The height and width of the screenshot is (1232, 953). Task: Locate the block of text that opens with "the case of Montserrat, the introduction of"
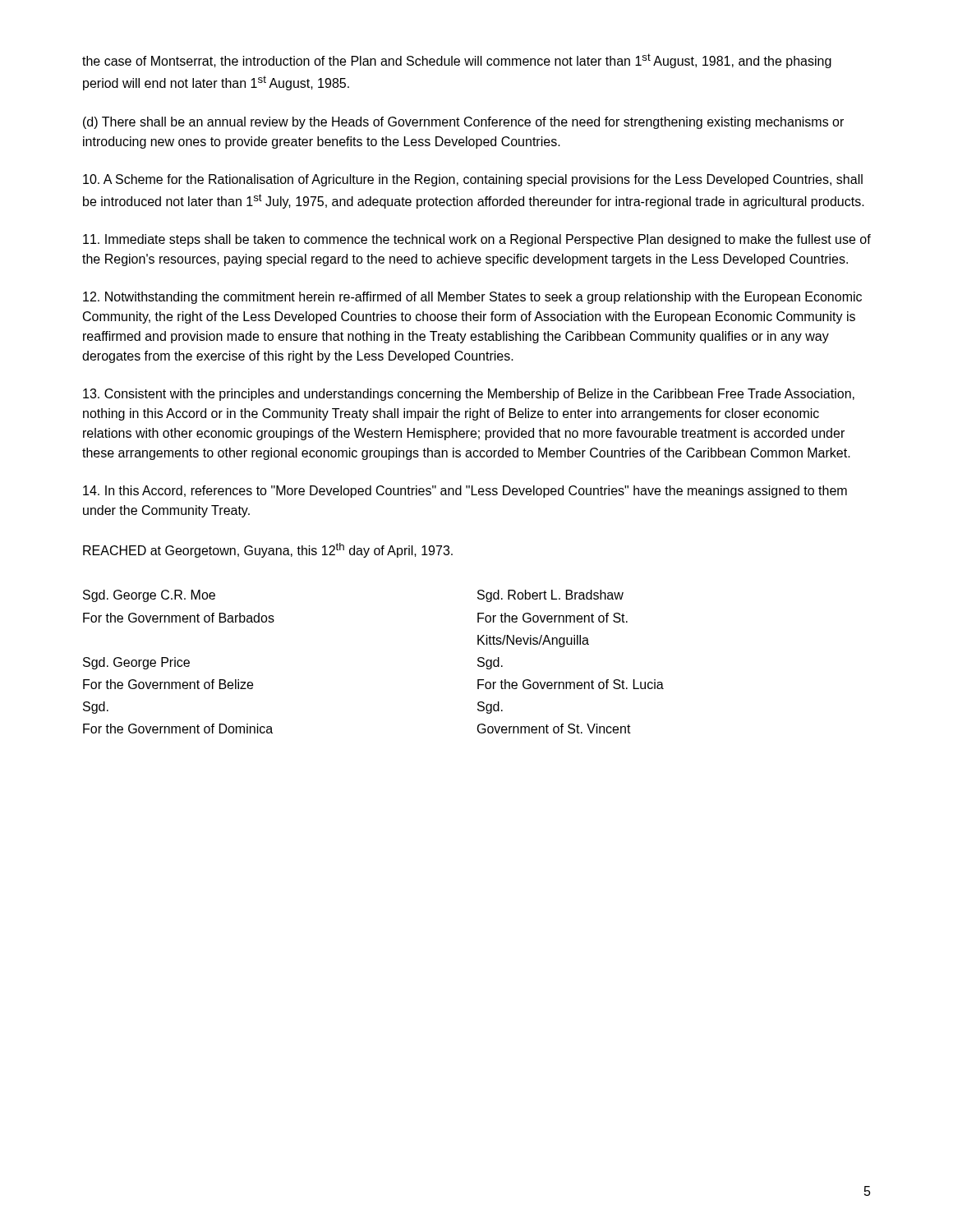point(457,71)
